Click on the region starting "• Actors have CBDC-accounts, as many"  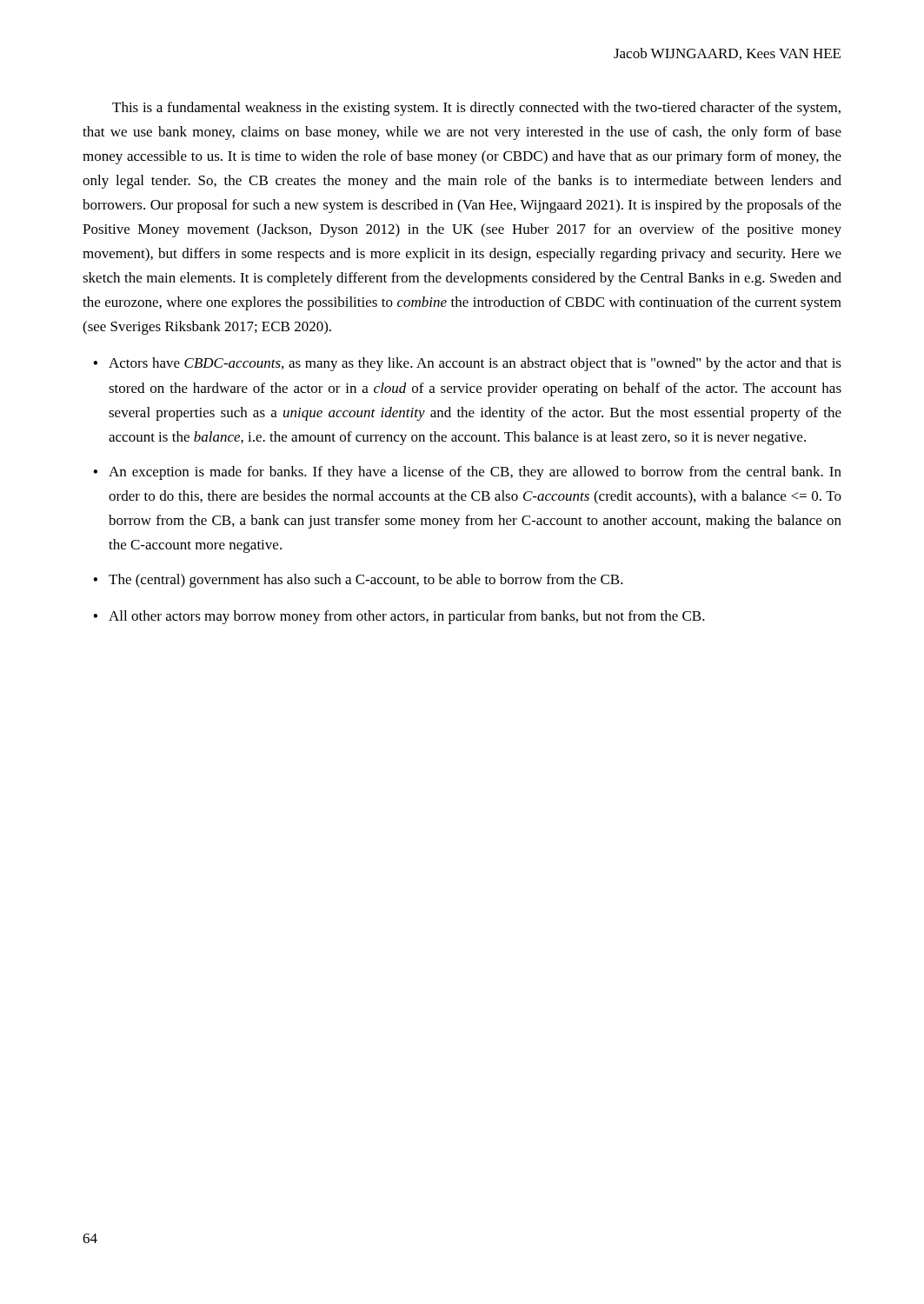(x=462, y=400)
